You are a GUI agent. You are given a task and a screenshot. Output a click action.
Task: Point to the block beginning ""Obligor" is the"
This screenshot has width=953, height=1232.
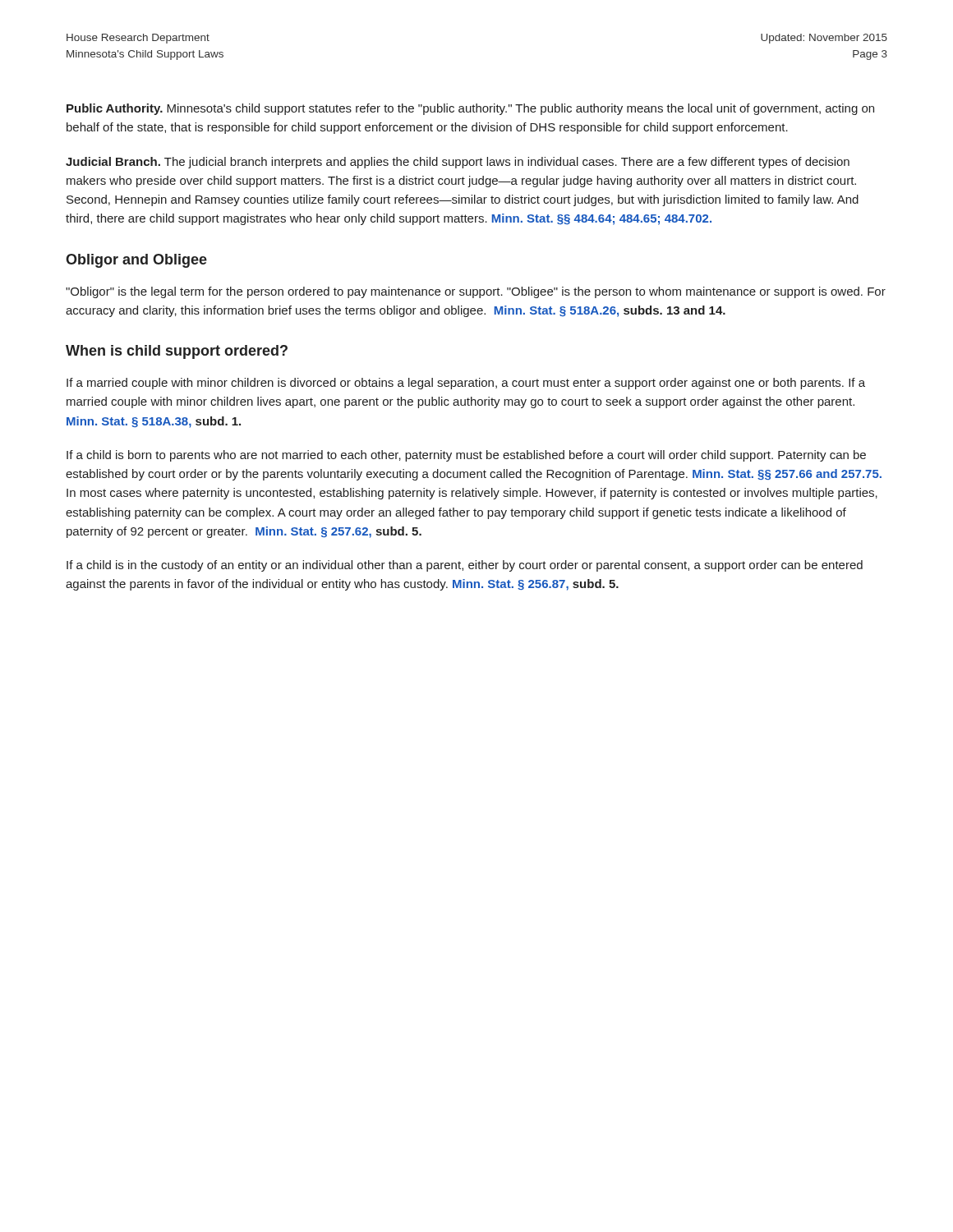click(476, 300)
